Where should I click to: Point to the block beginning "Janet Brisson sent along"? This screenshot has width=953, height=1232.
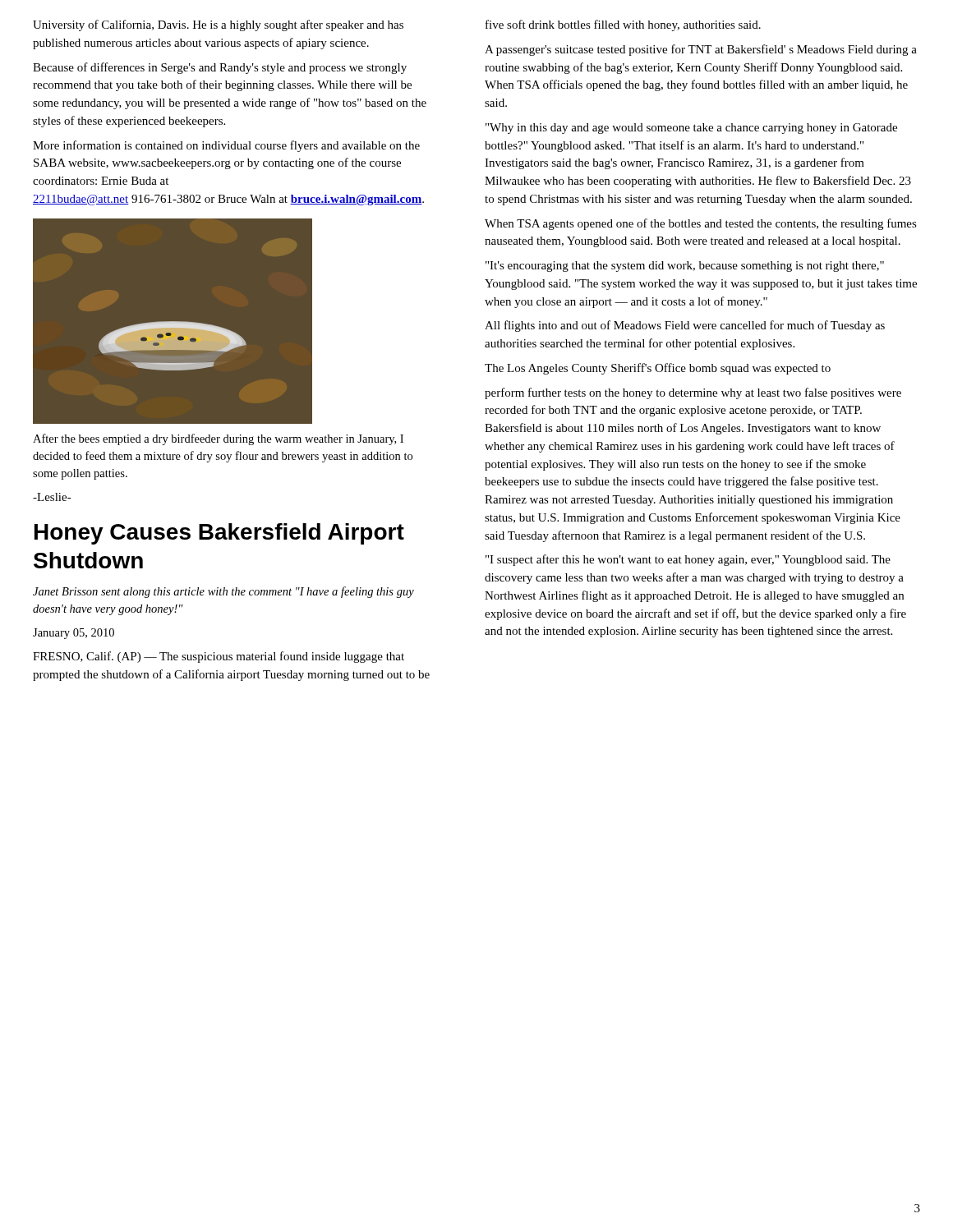pos(234,601)
